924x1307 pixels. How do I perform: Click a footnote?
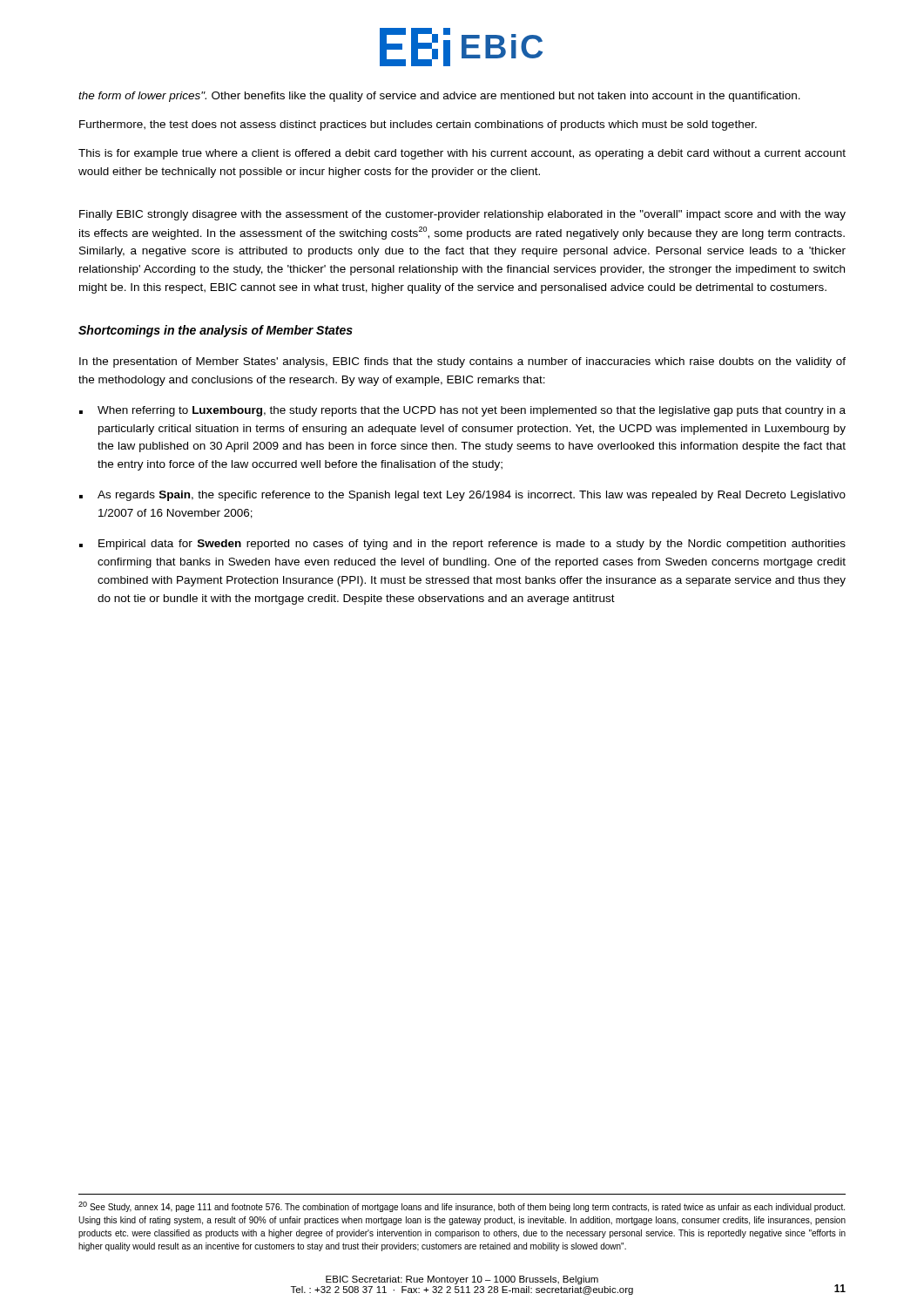462,1225
